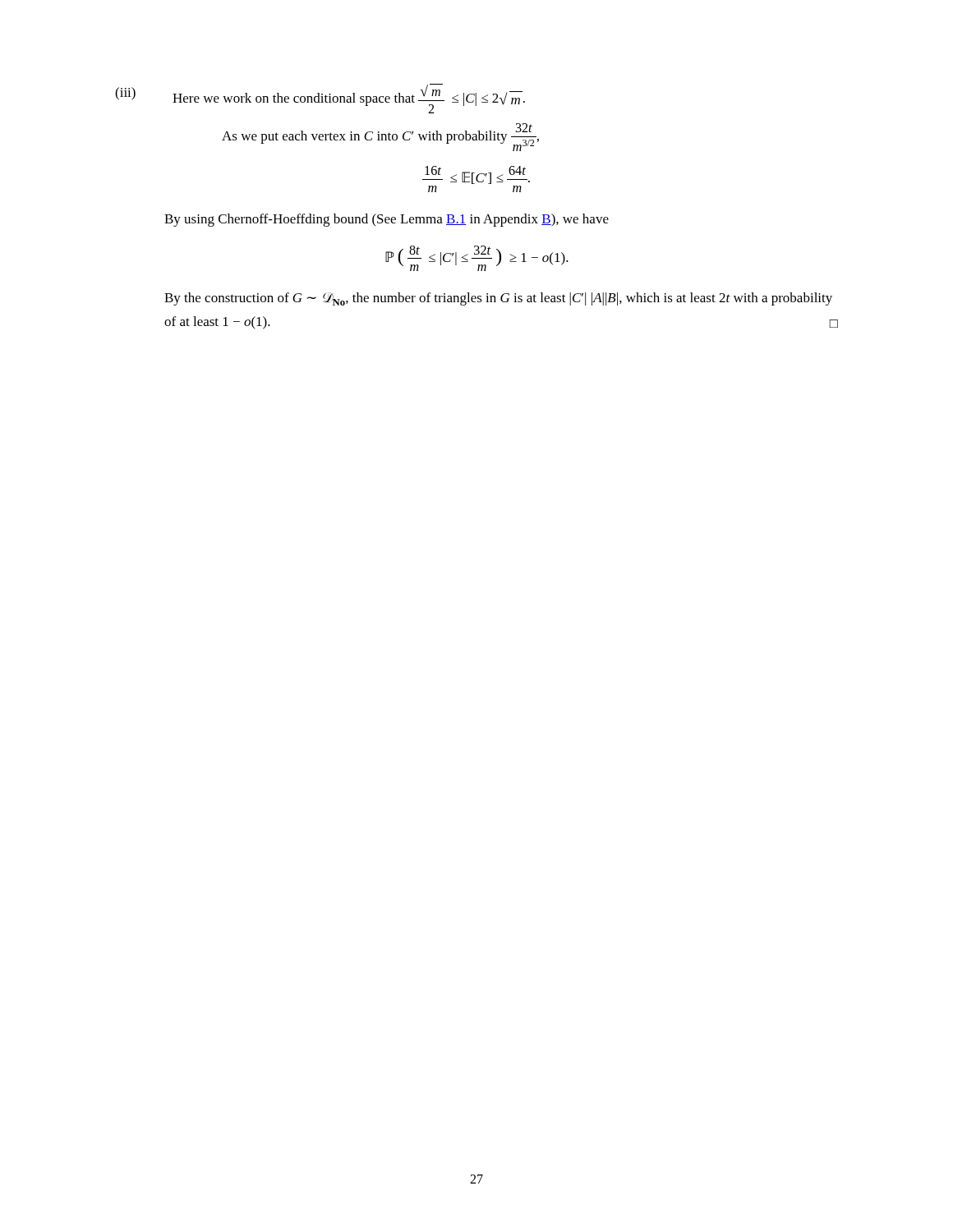
Task: Locate the block starting "ℙ ( 8t m"
Action: tap(476, 258)
